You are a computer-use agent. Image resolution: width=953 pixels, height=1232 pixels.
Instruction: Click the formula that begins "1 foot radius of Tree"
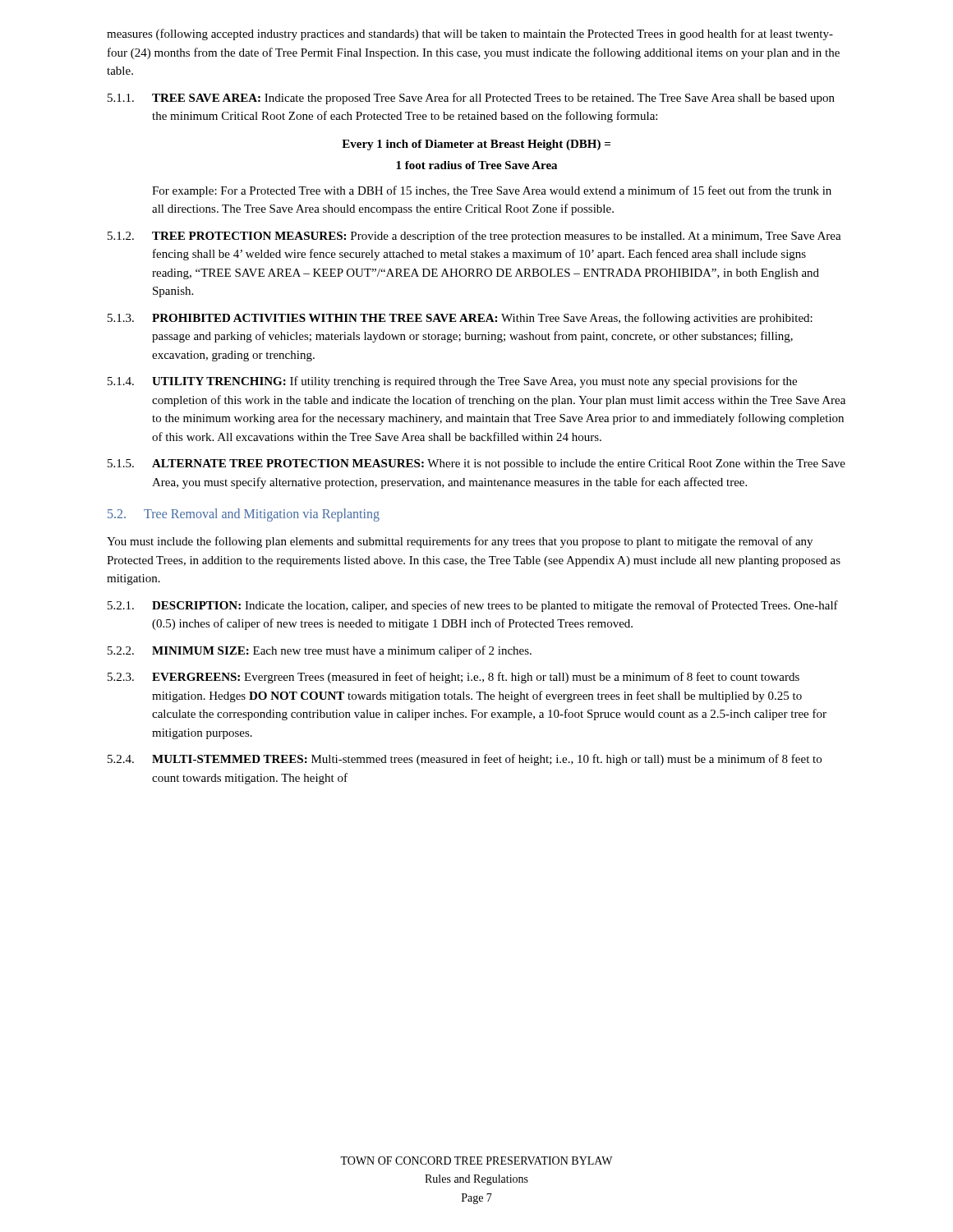click(476, 165)
